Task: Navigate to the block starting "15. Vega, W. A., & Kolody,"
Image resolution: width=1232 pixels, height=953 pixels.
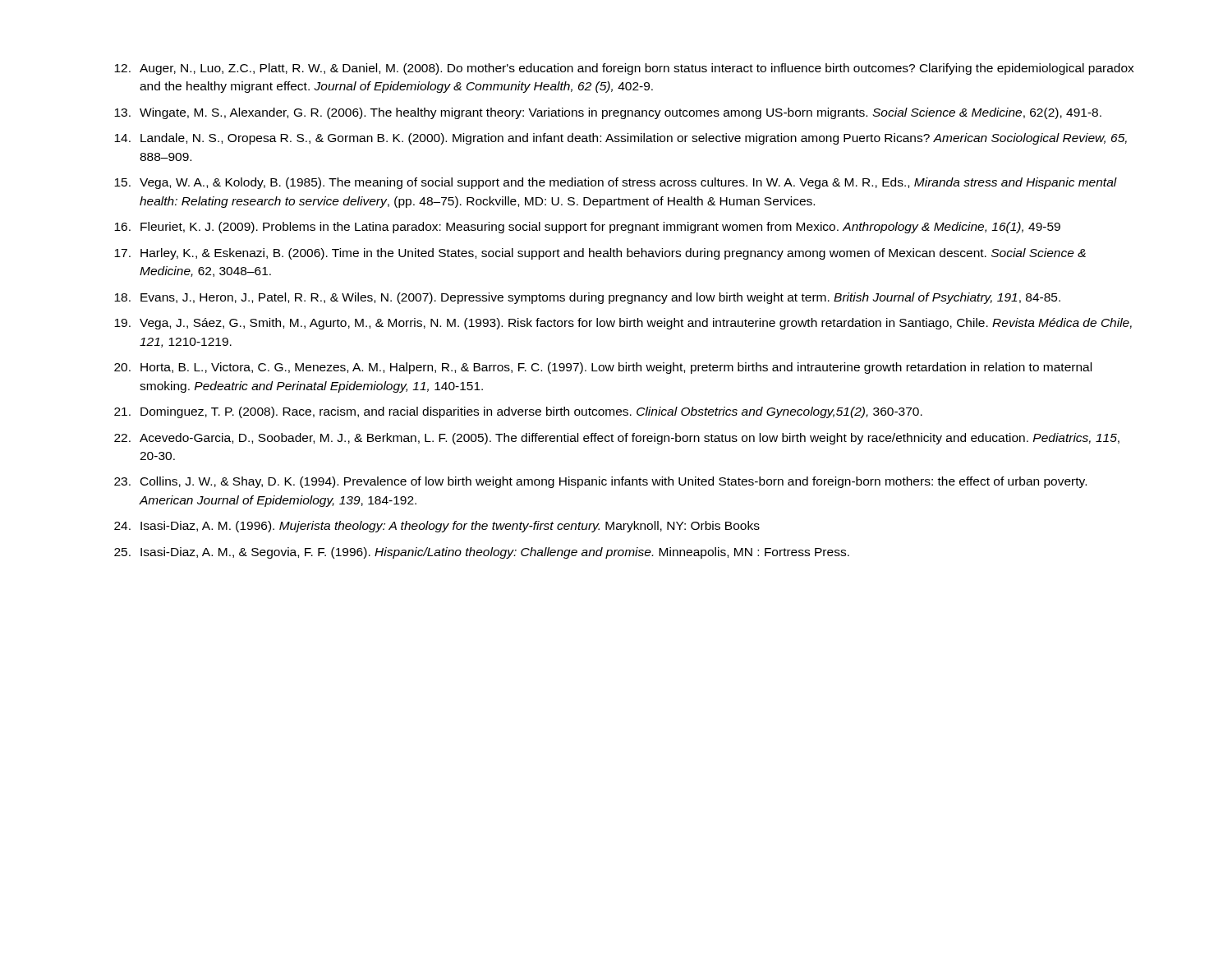Action: click(x=616, y=192)
